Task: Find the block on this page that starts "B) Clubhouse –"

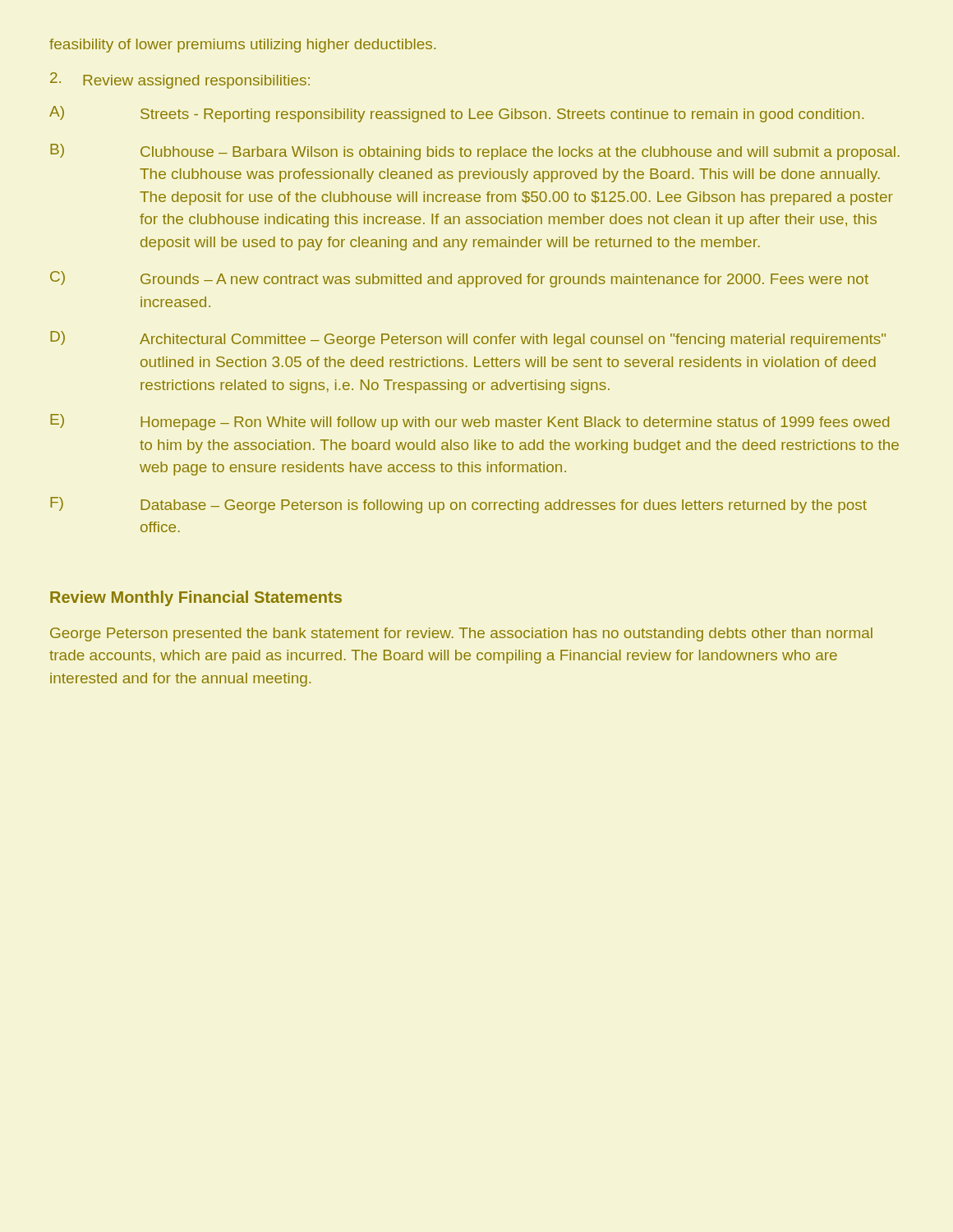Action: (x=476, y=197)
